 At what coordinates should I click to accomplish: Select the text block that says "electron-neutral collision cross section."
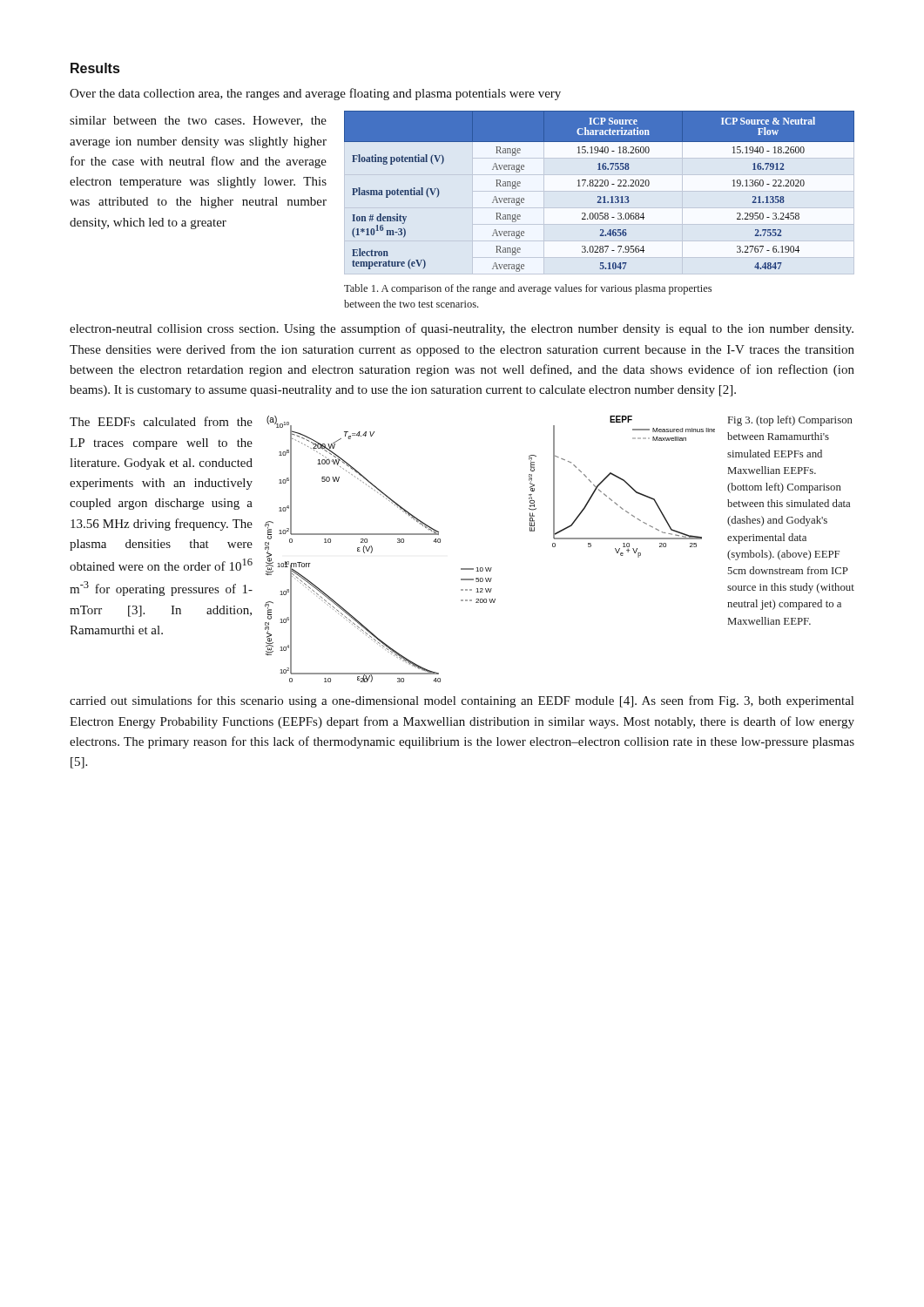462,359
